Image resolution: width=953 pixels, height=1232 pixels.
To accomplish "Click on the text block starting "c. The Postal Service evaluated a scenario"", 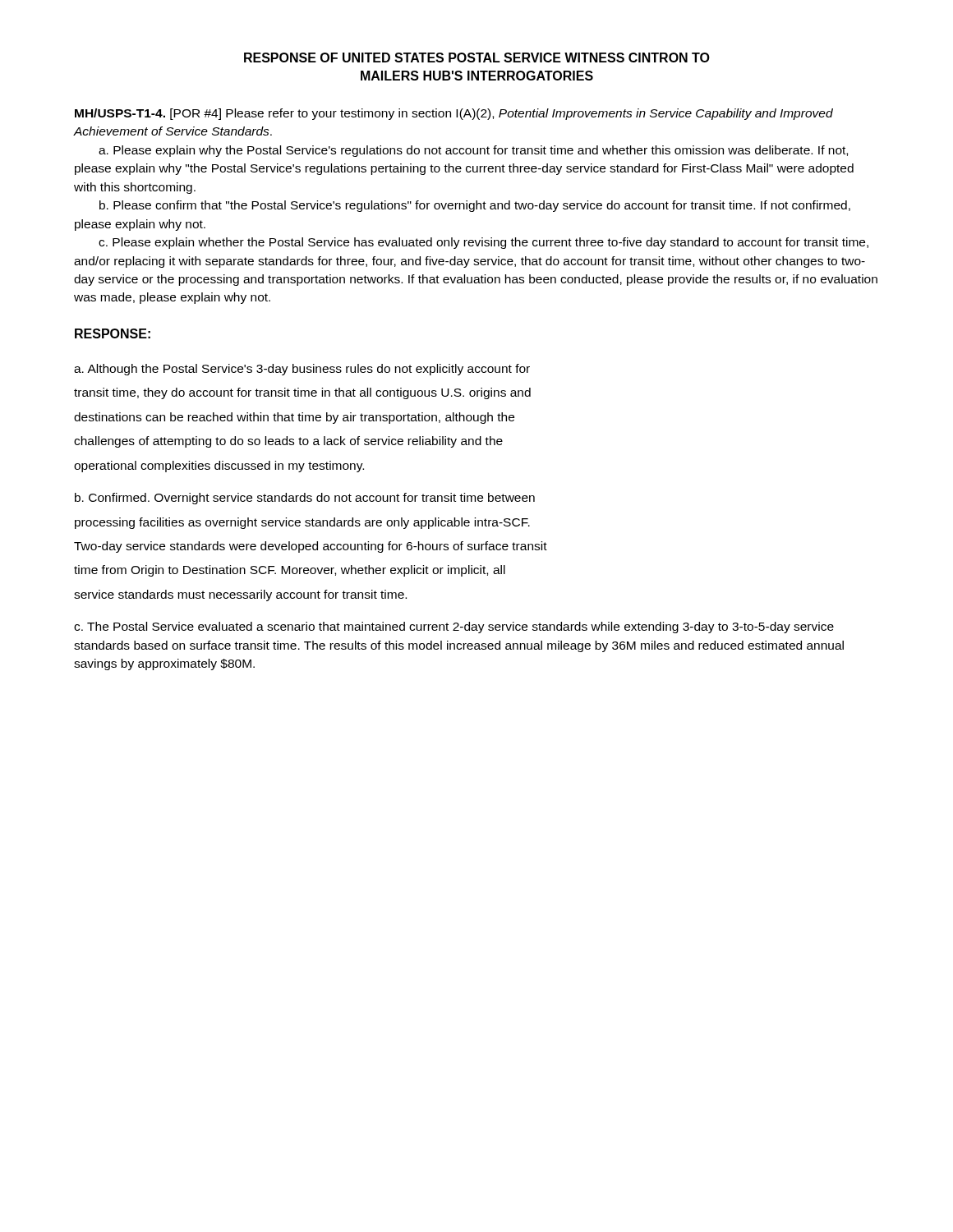I will pyautogui.click(x=459, y=645).
